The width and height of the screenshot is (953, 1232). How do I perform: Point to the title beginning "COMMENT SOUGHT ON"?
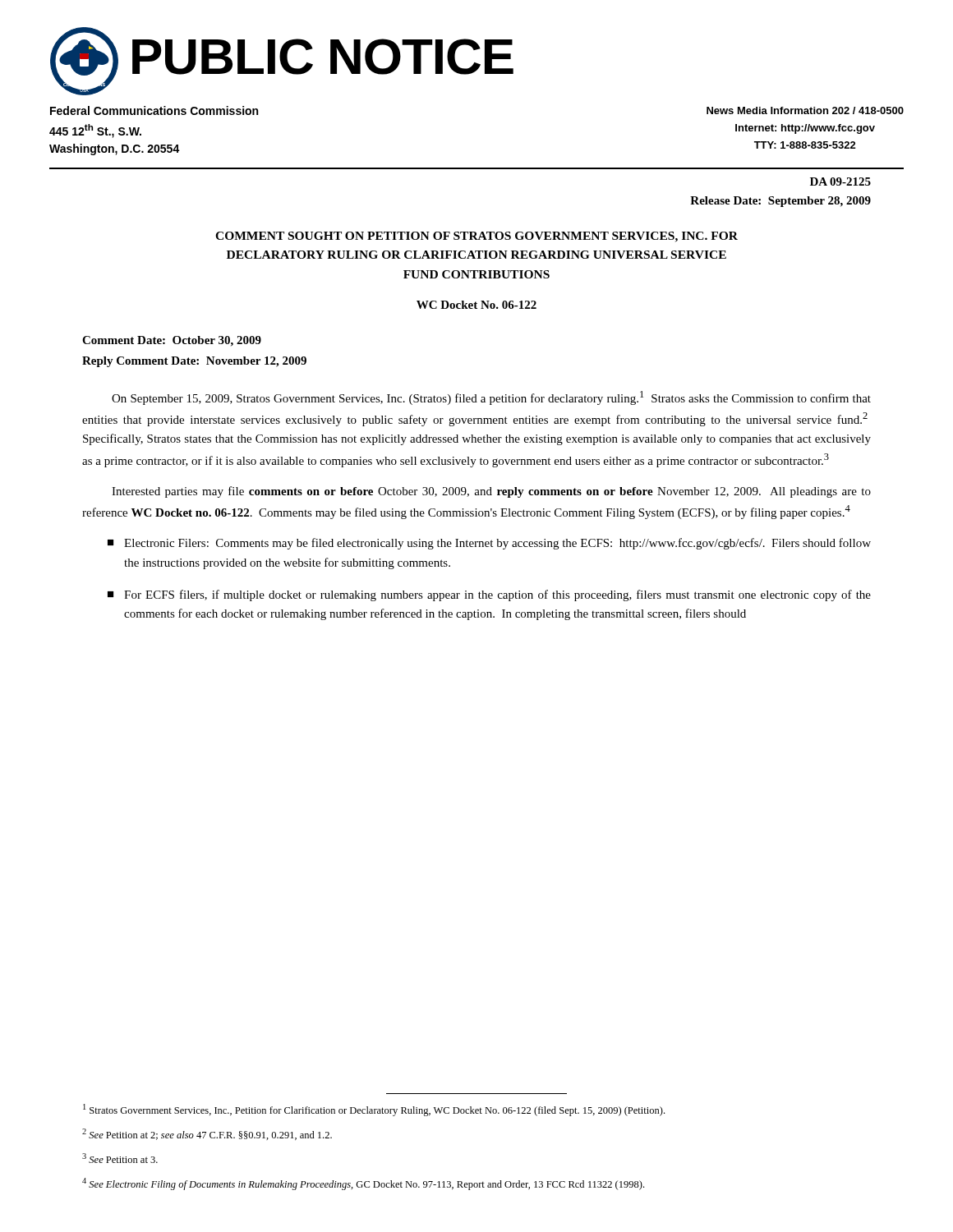476,254
